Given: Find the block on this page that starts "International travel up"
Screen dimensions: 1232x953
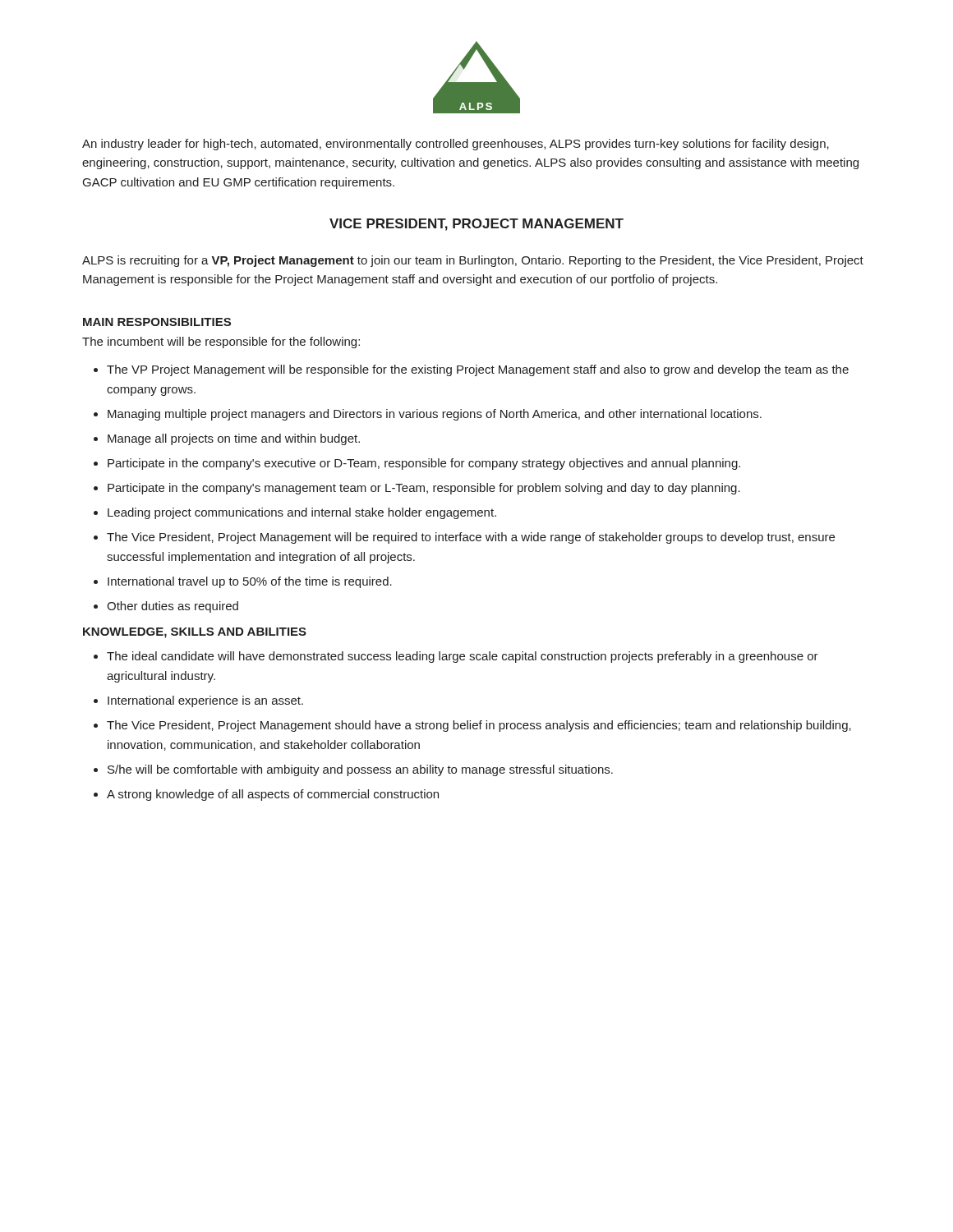Looking at the screenshot, I should (250, 581).
